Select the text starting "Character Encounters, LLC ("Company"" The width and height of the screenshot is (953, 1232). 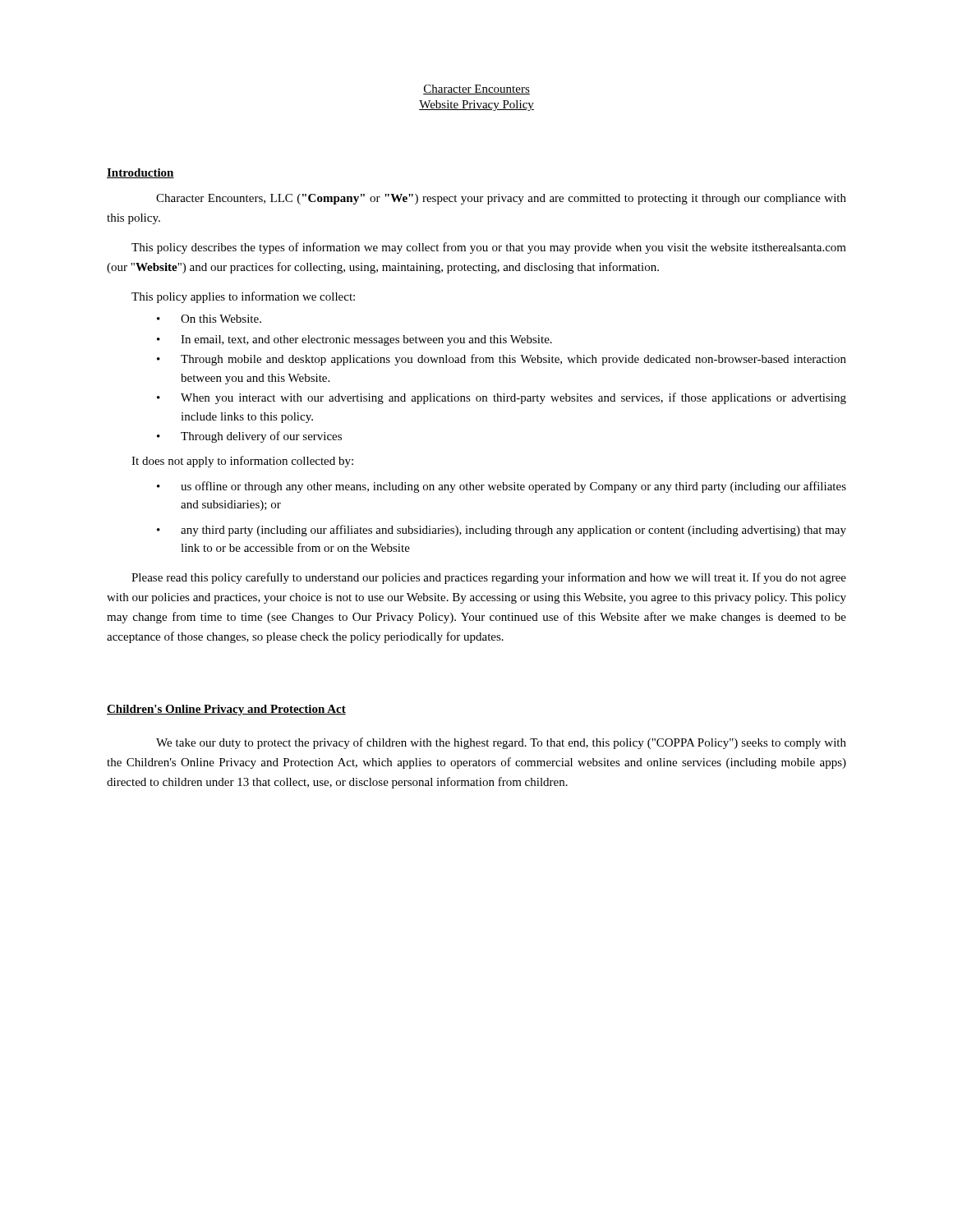tap(476, 208)
